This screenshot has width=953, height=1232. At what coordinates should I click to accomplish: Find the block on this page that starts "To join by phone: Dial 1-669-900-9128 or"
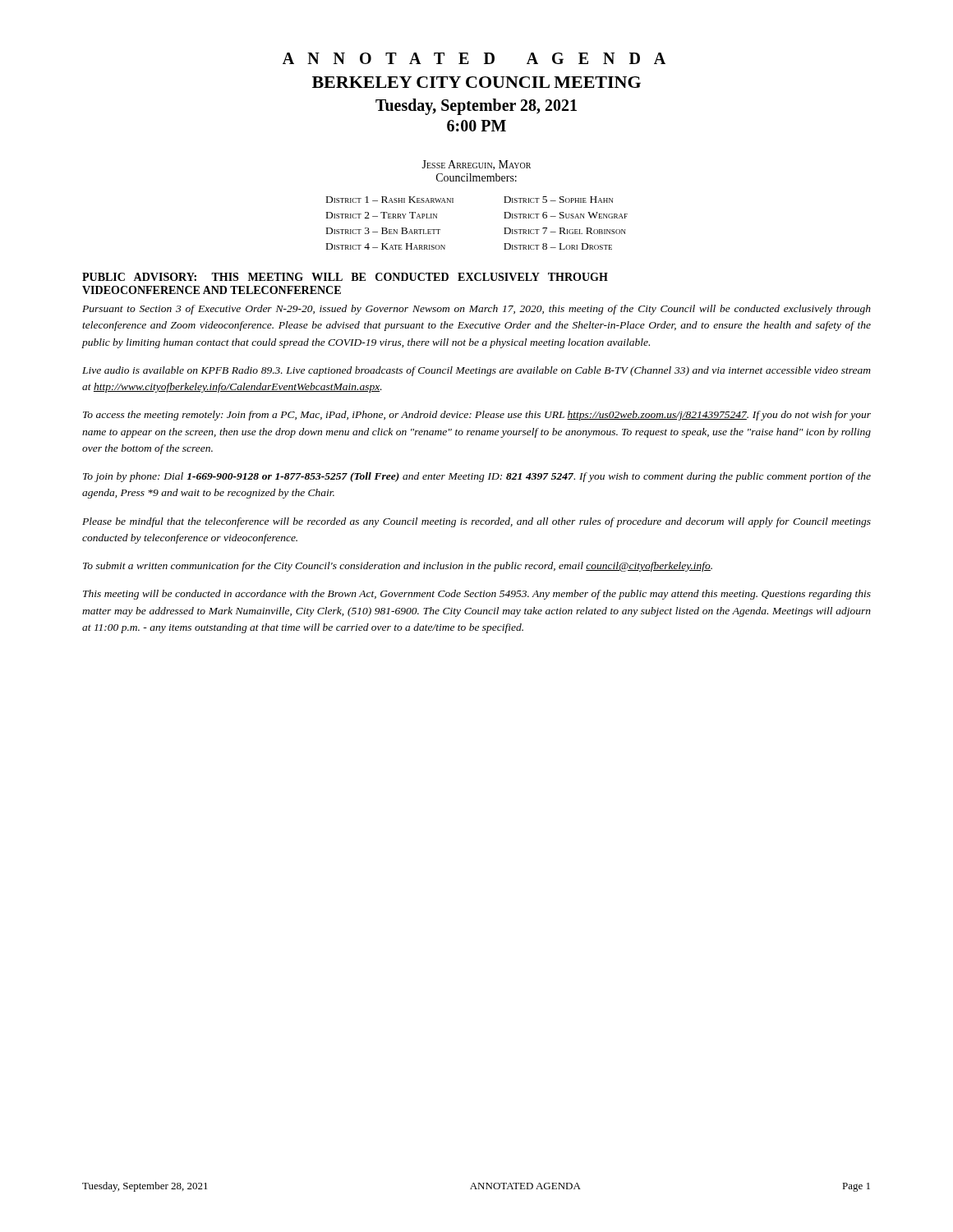[x=476, y=484]
